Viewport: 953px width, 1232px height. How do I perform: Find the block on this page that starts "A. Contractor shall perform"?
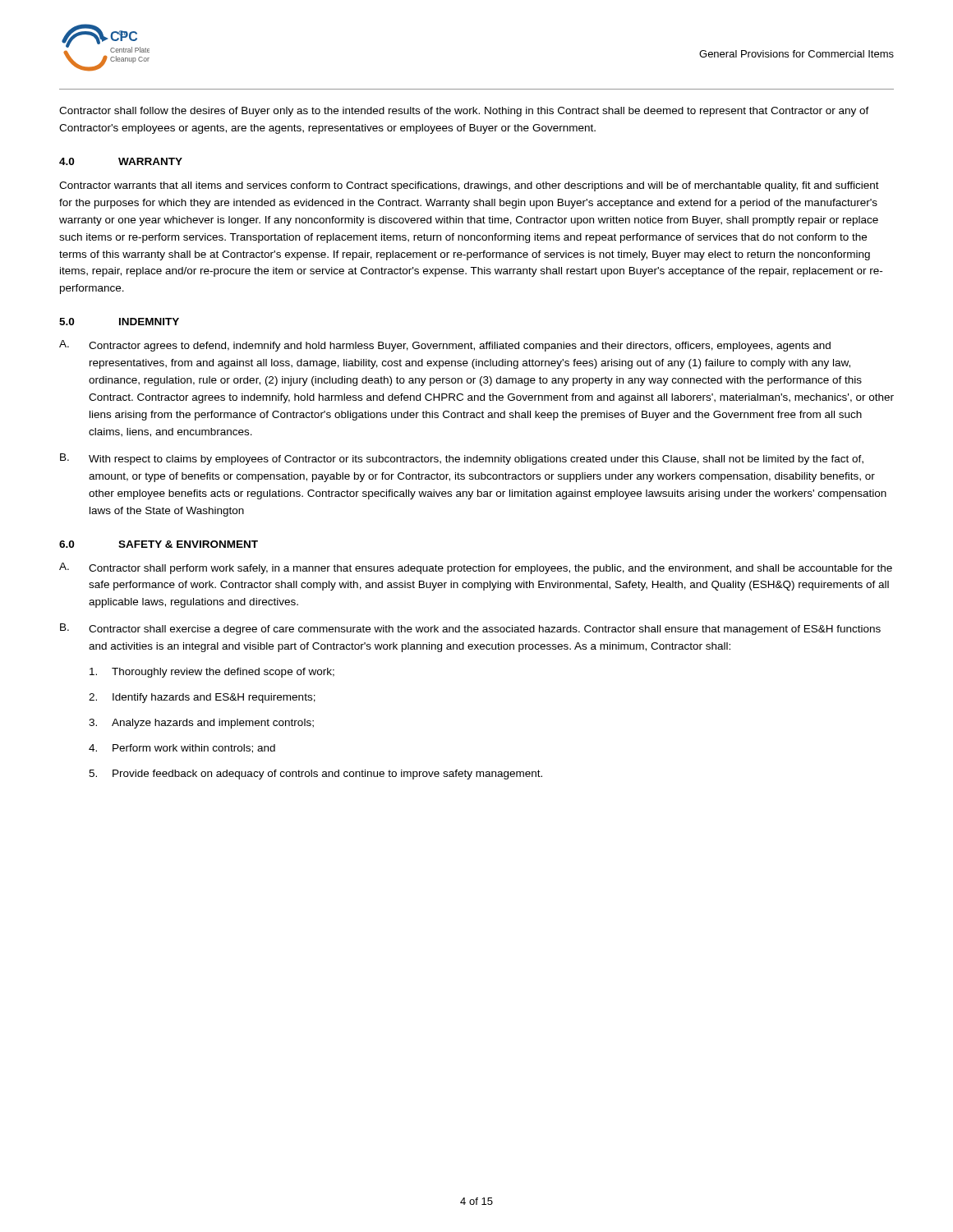[476, 586]
